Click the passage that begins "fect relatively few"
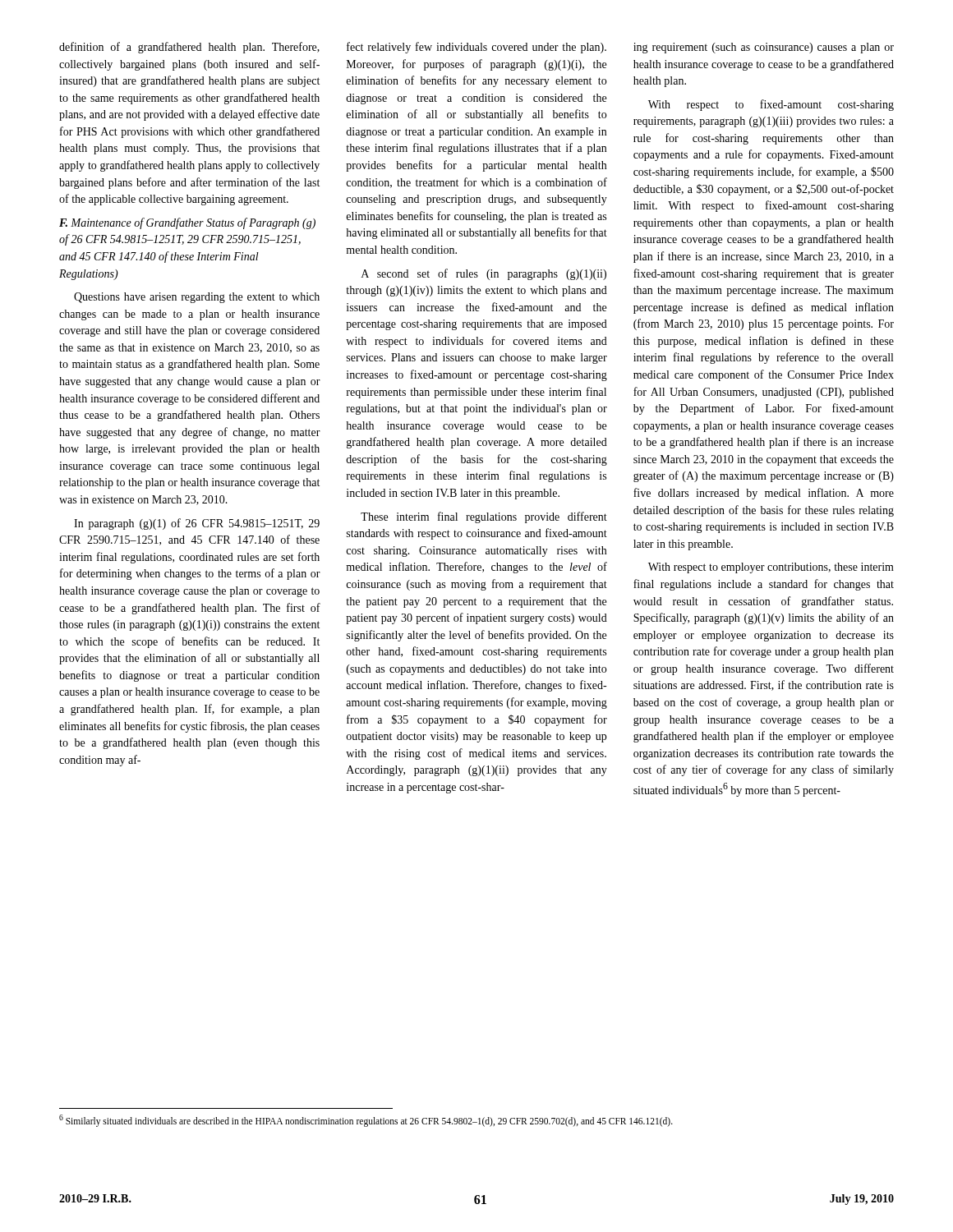This screenshot has width=953, height=1232. click(x=476, y=418)
